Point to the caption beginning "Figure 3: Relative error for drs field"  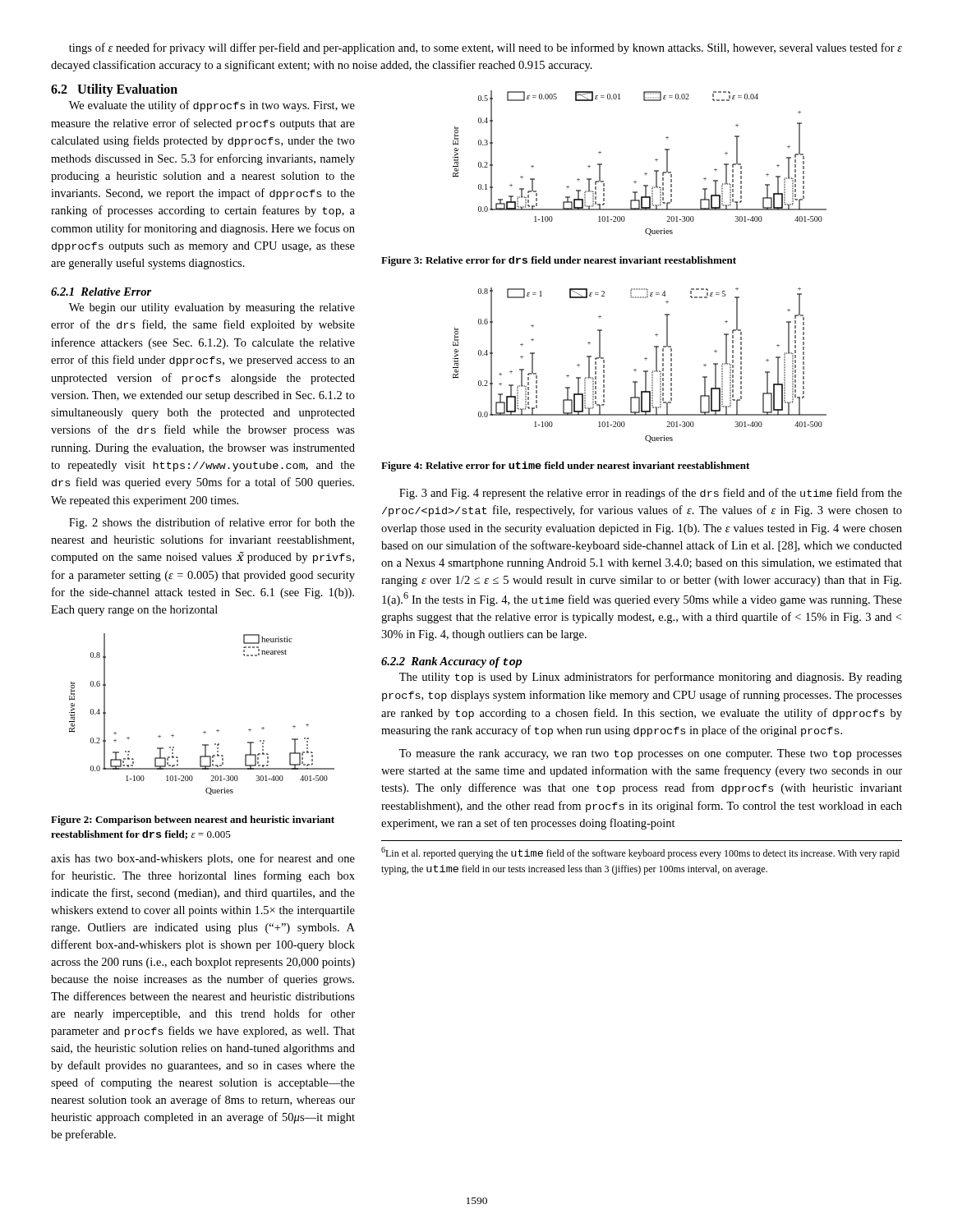[x=559, y=260]
